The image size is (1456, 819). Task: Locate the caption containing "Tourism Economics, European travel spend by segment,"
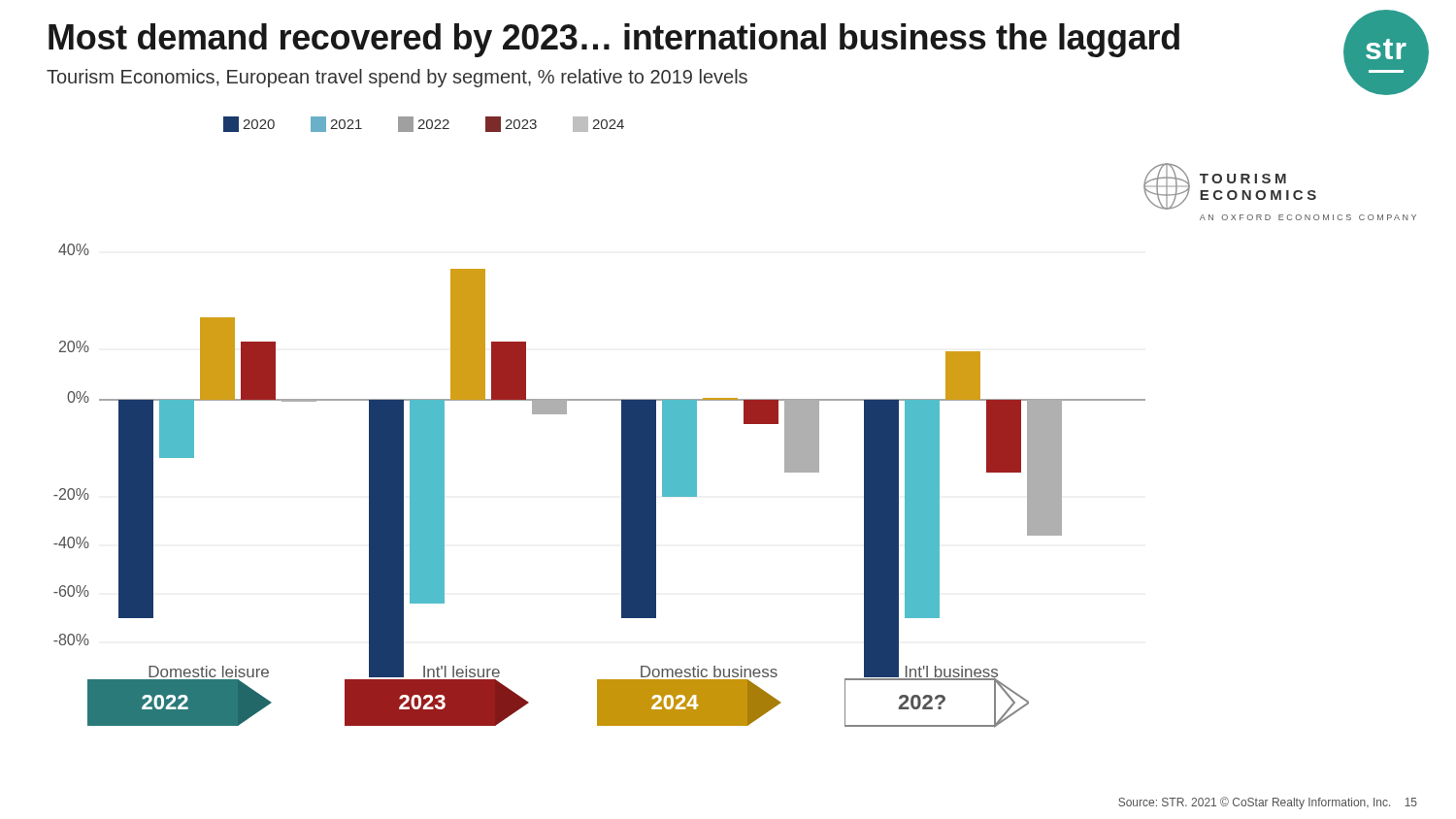[x=397, y=77]
